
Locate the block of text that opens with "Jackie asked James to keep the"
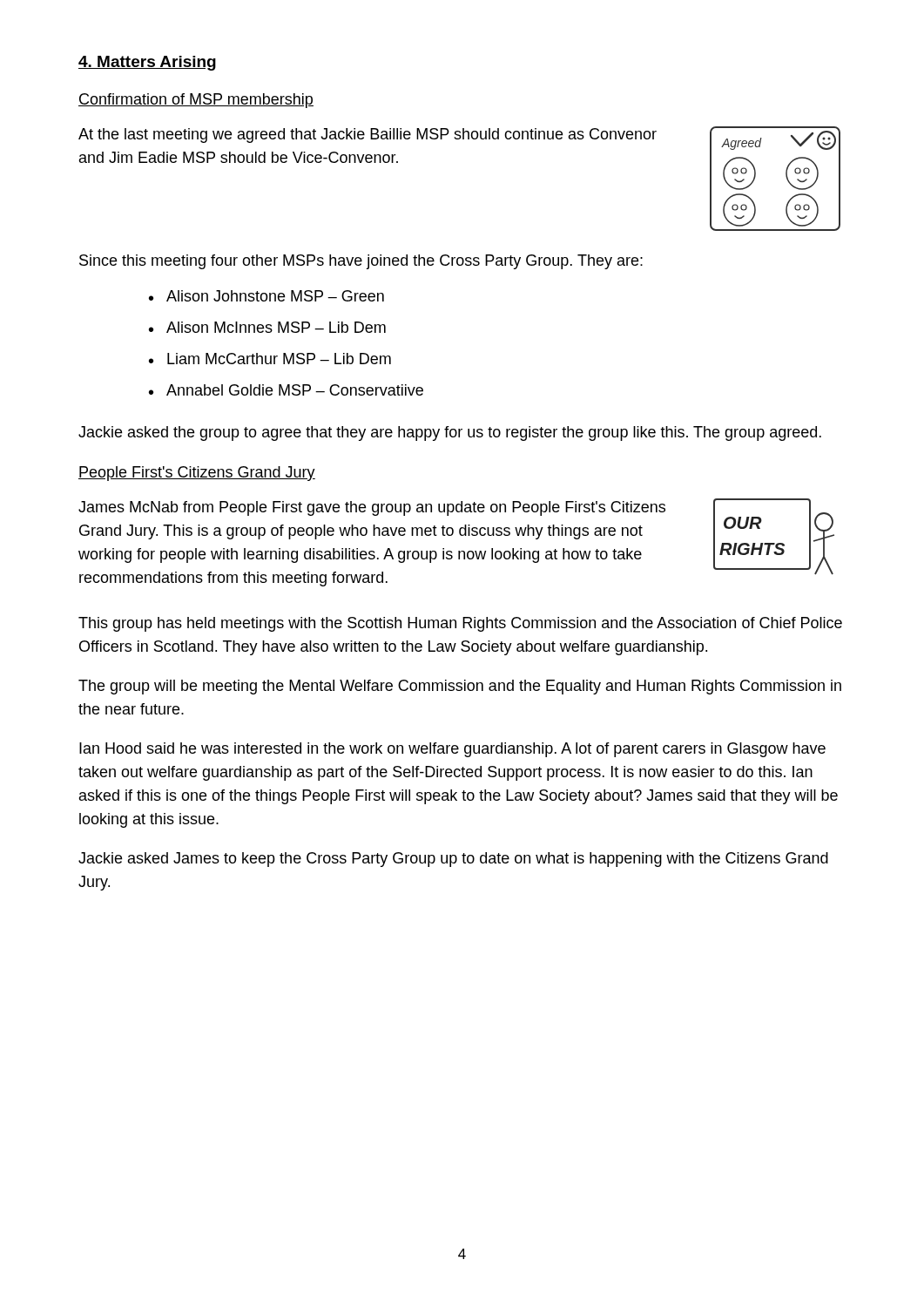(x=453, y=870)
